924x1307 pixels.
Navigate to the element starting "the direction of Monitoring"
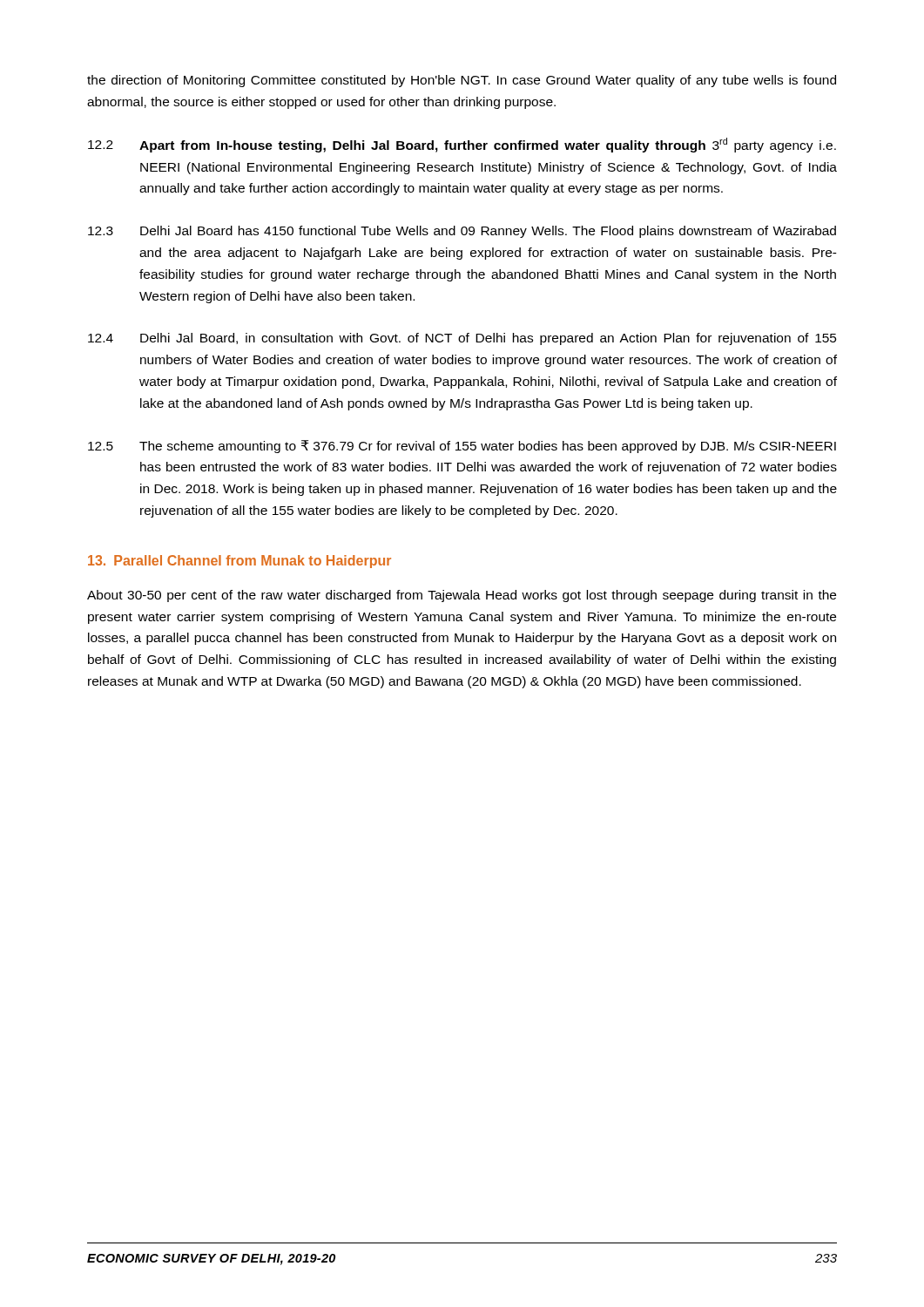(462, 91)
